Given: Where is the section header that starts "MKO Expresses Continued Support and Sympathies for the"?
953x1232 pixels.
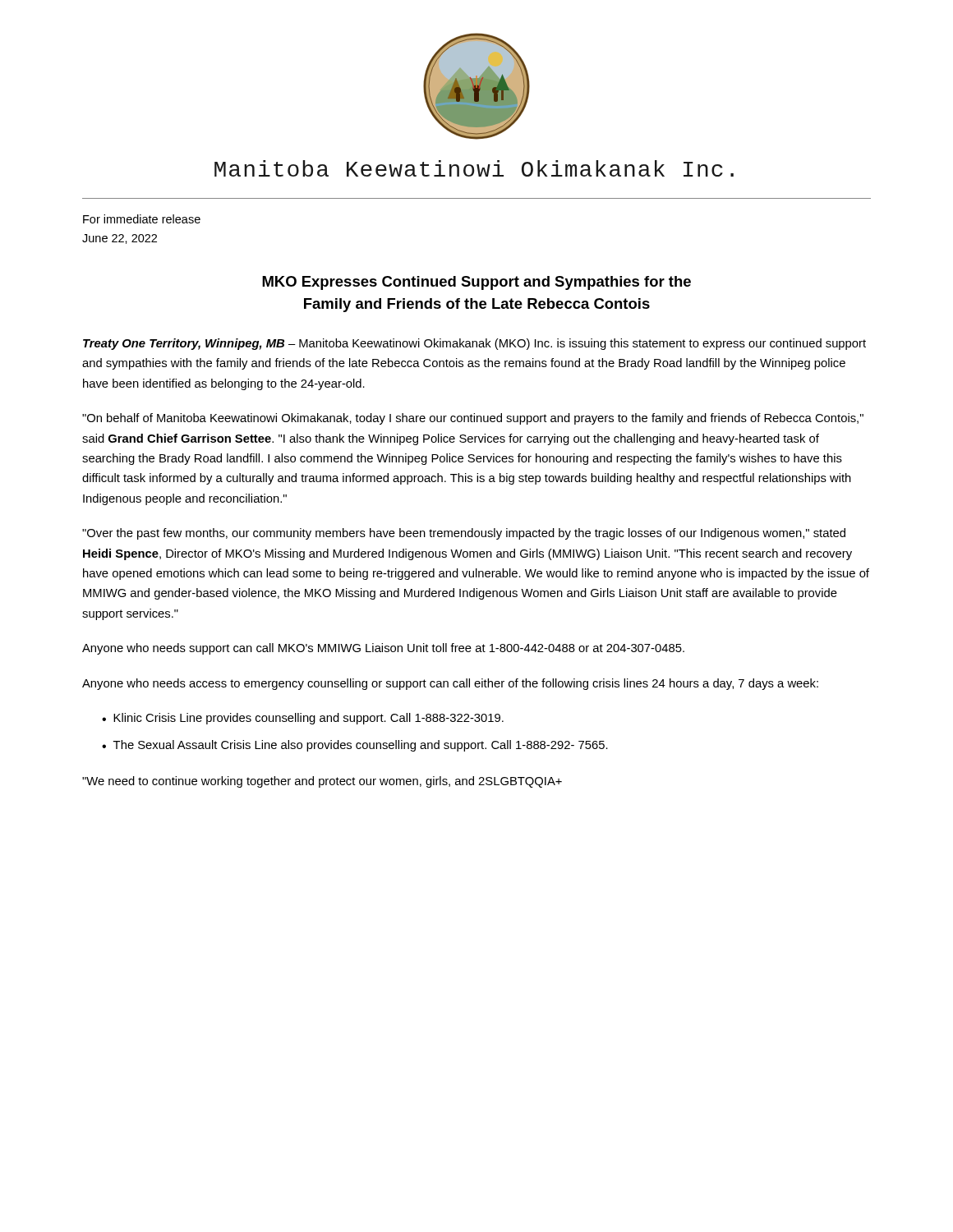Looking at the screenshot, I should 476,293.
